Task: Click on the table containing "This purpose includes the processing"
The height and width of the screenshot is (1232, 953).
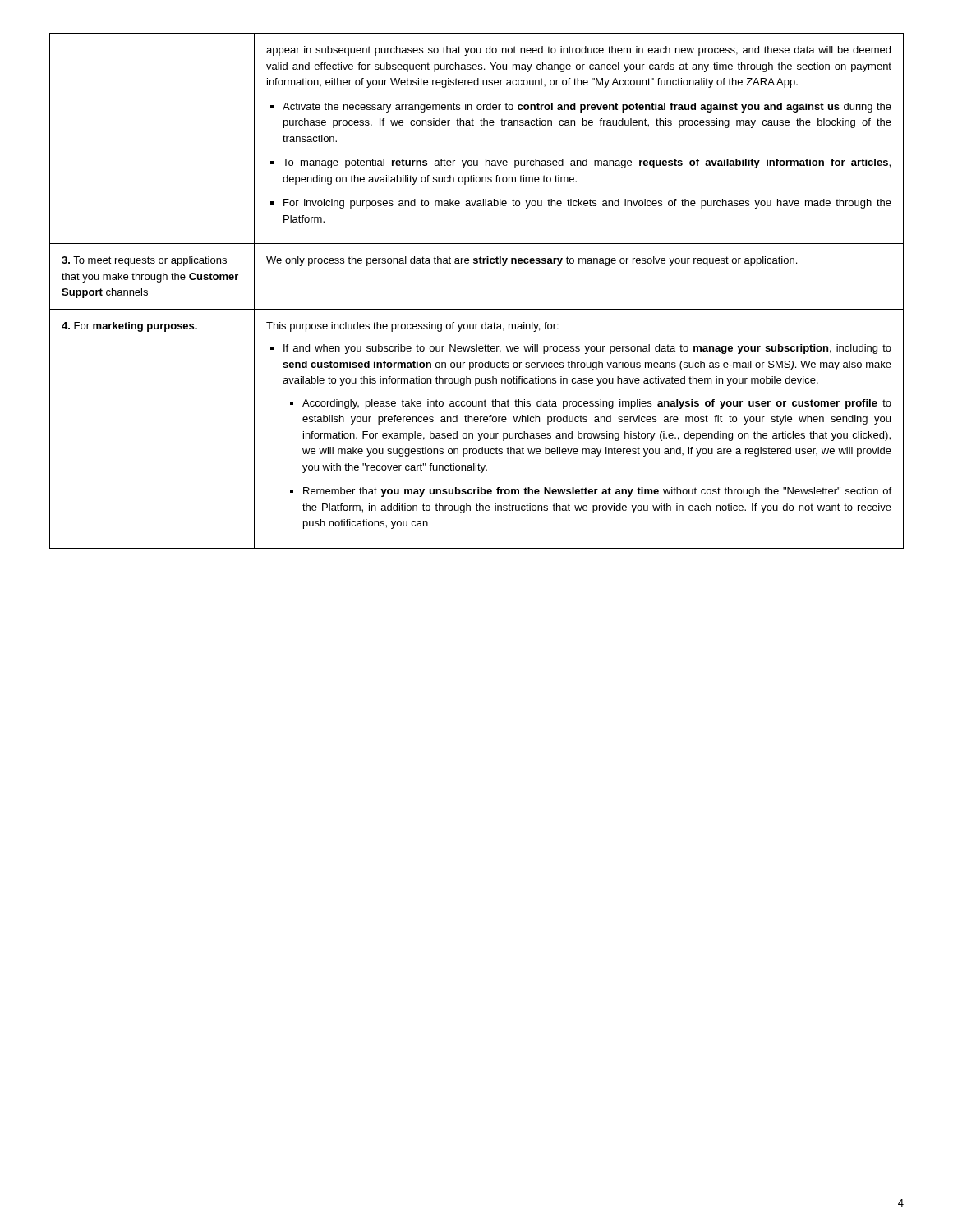Action: coord(476,291)
